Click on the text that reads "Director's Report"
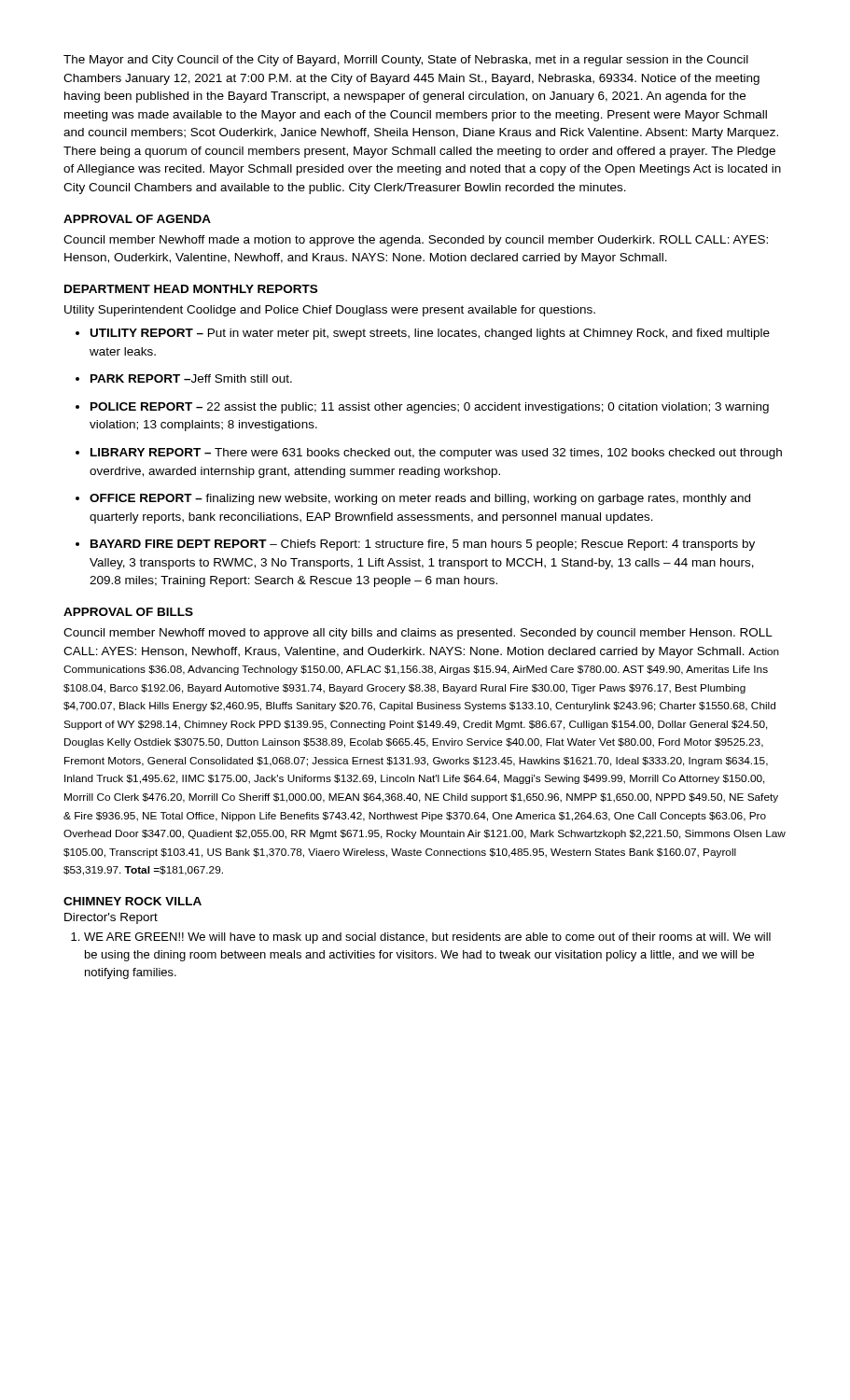Image resolution: width=850 pixels, height=1400 pixels. [x=110, y=917]
